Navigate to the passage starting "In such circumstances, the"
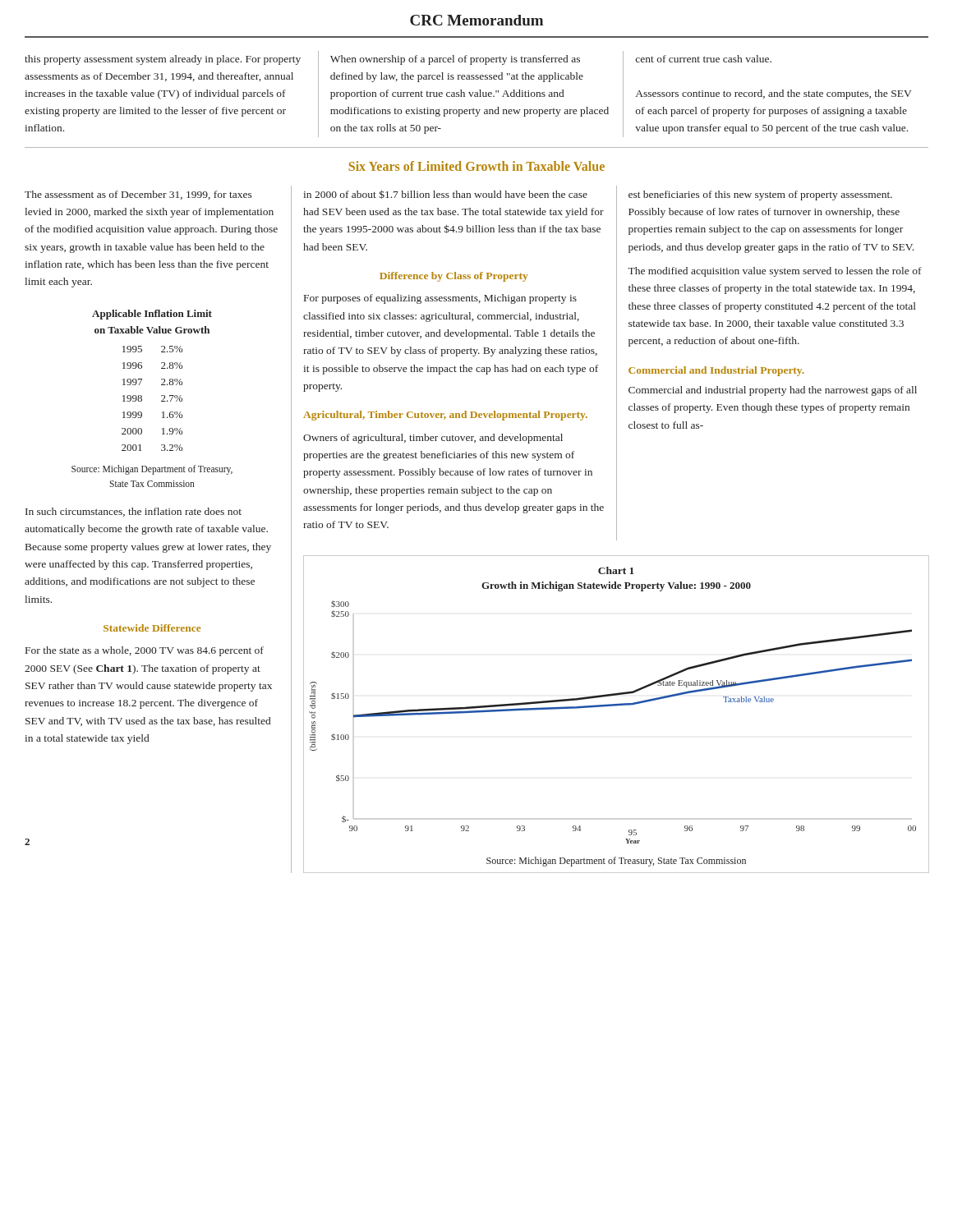 pyautogui.click(x=152, y=555)
